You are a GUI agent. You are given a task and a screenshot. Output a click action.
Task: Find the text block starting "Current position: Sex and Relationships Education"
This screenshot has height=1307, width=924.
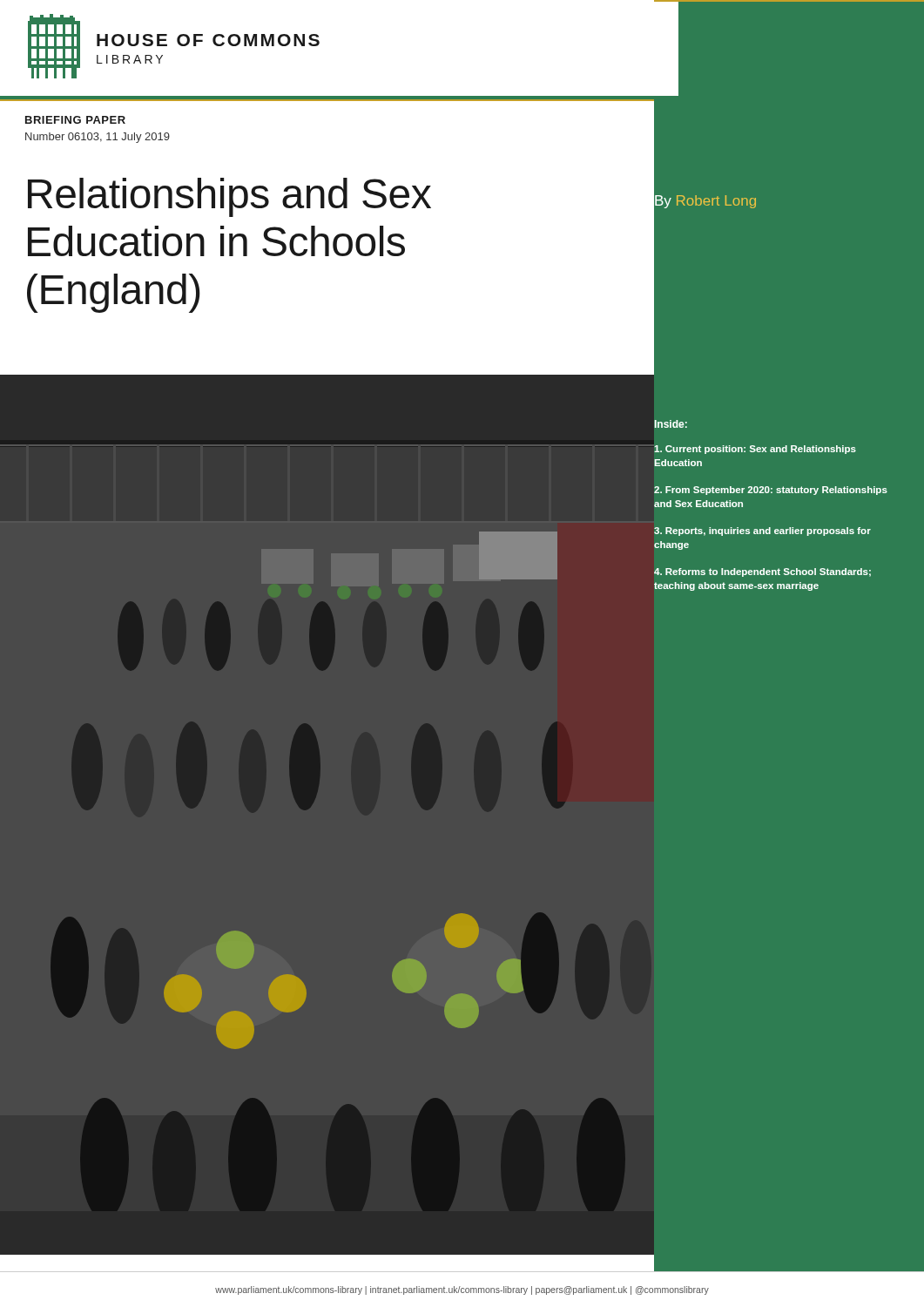click(x=755, y=455)
